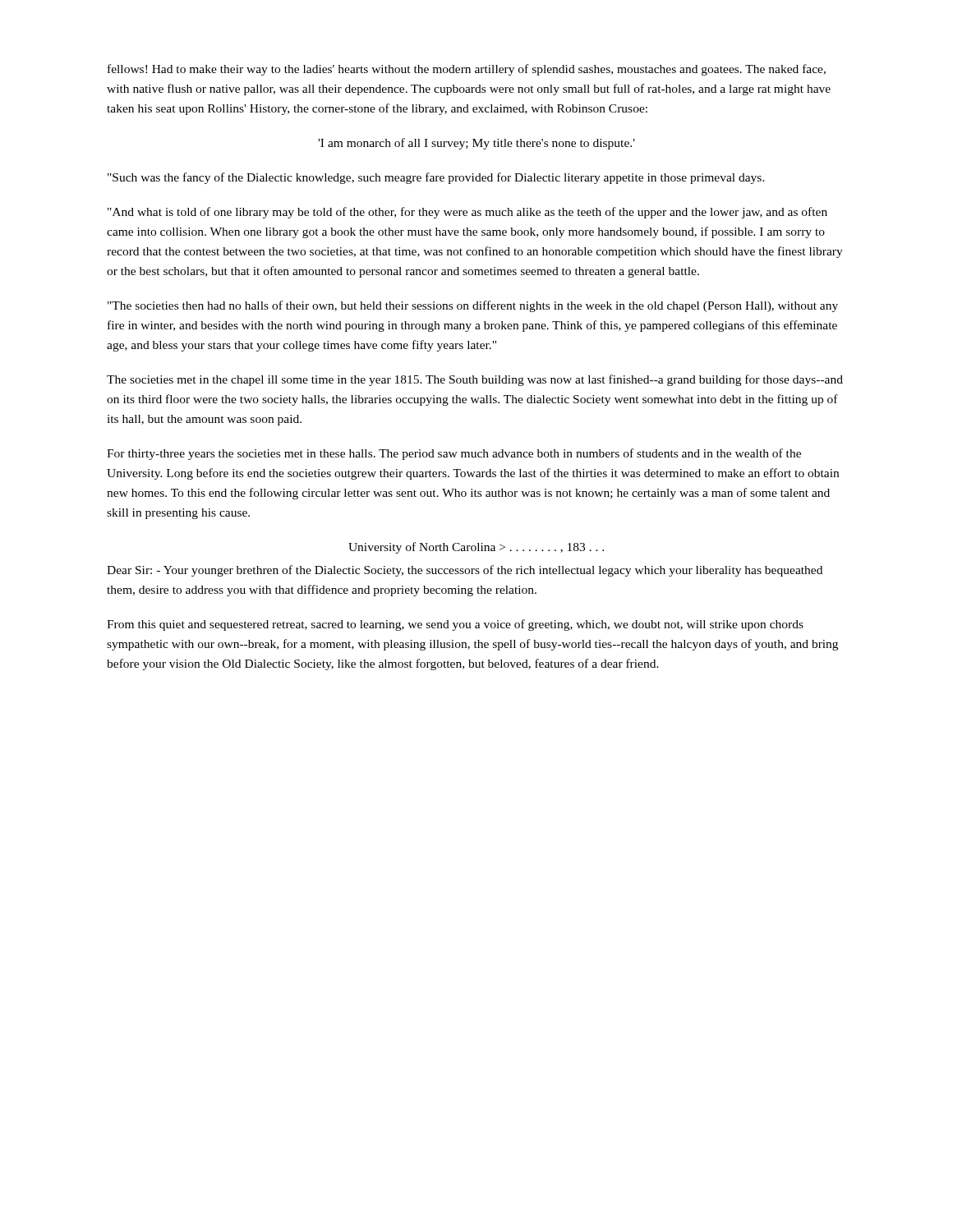Click on the text starting ""Such was the fancy of"
Viewport: 953px width, 1232px height.
[436, 177]
